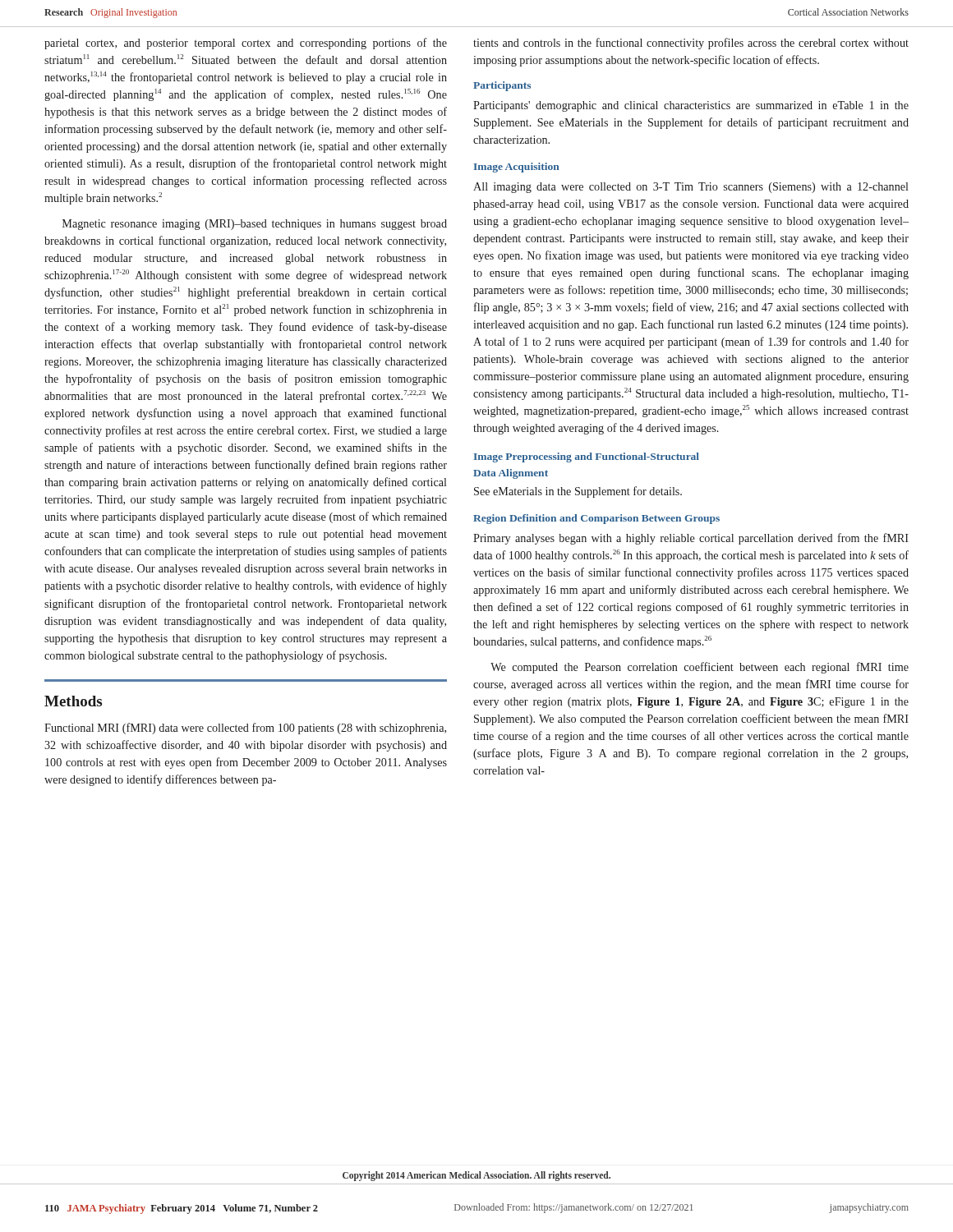Click on the section header that reads "Region Definition and Comparison Between Groups"

tap(597, 518)
